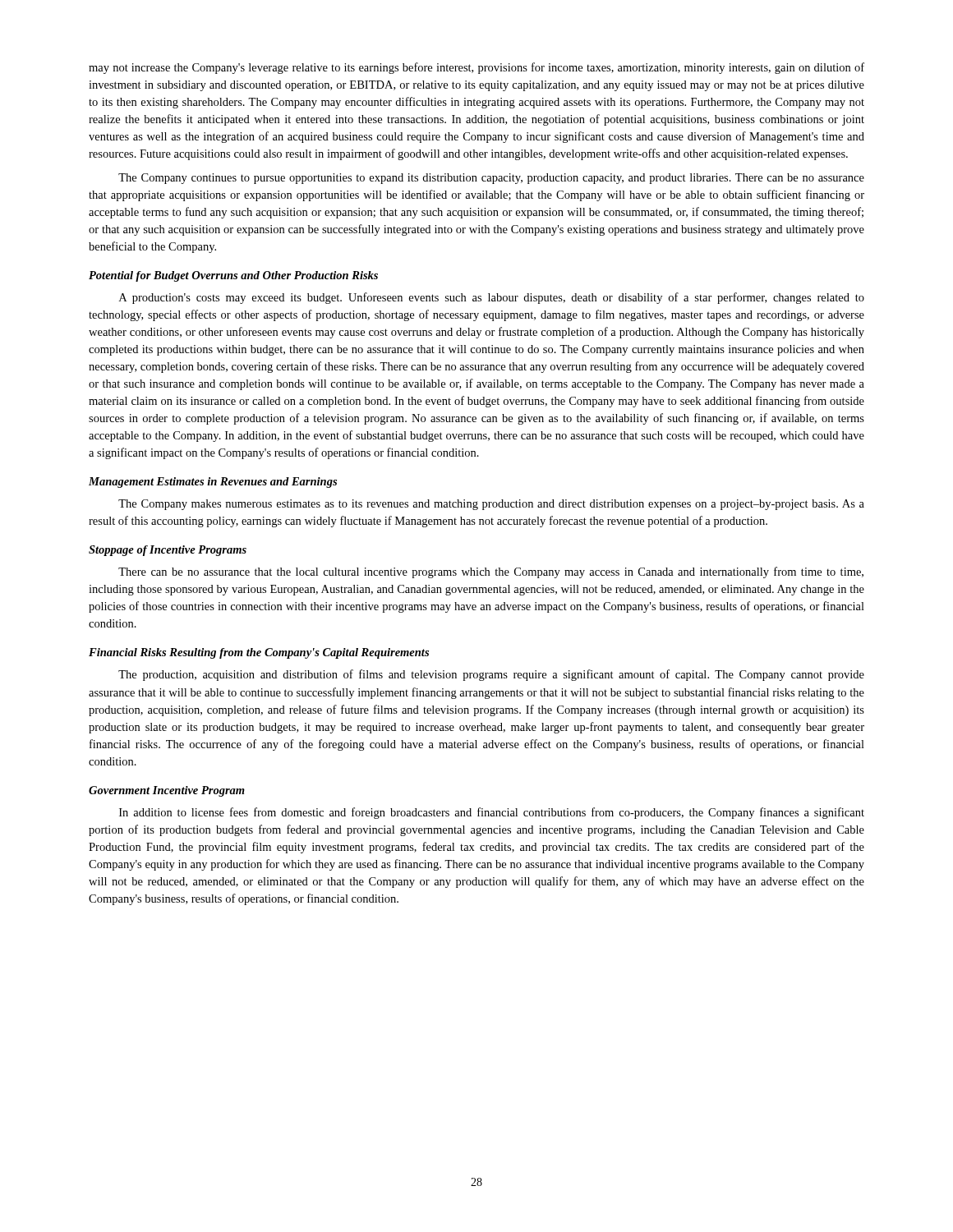The image size is (953, 1232).
Task: Locate the text block that reads "A production's costs"
Action: point(476,376)
